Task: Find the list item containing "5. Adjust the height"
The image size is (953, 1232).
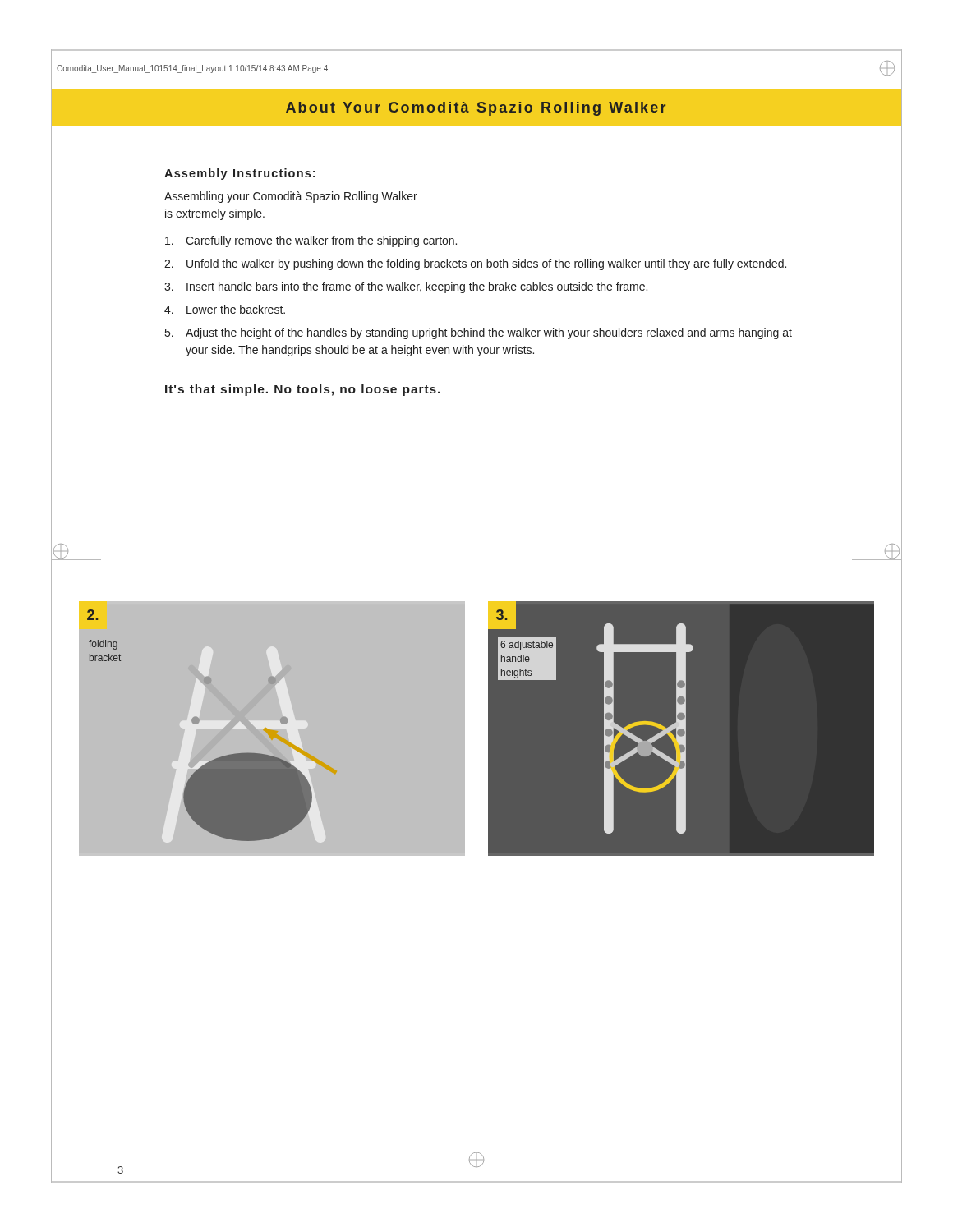Action: coord(489,342)
